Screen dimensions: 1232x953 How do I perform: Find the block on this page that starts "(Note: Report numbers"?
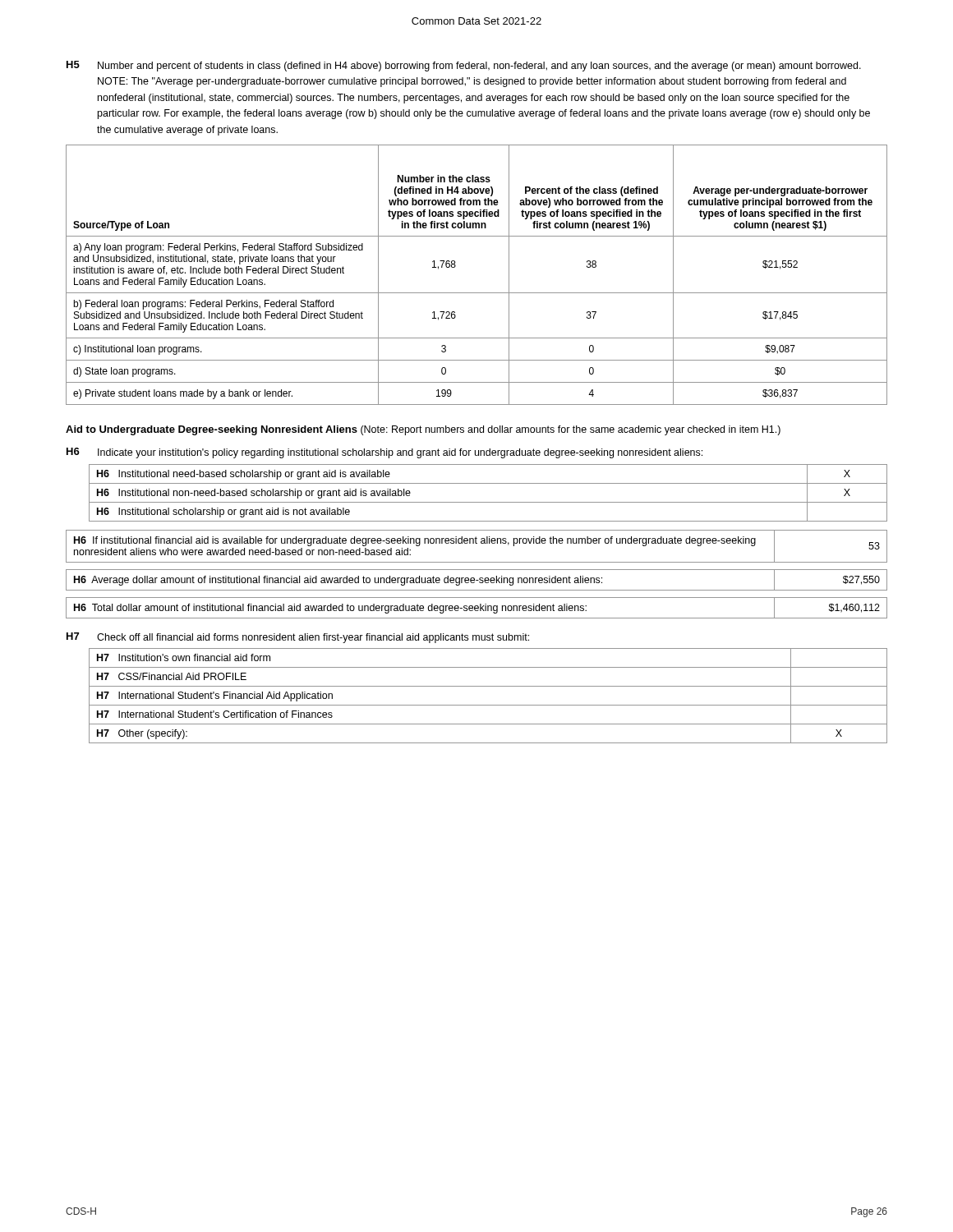click(569, 429)
